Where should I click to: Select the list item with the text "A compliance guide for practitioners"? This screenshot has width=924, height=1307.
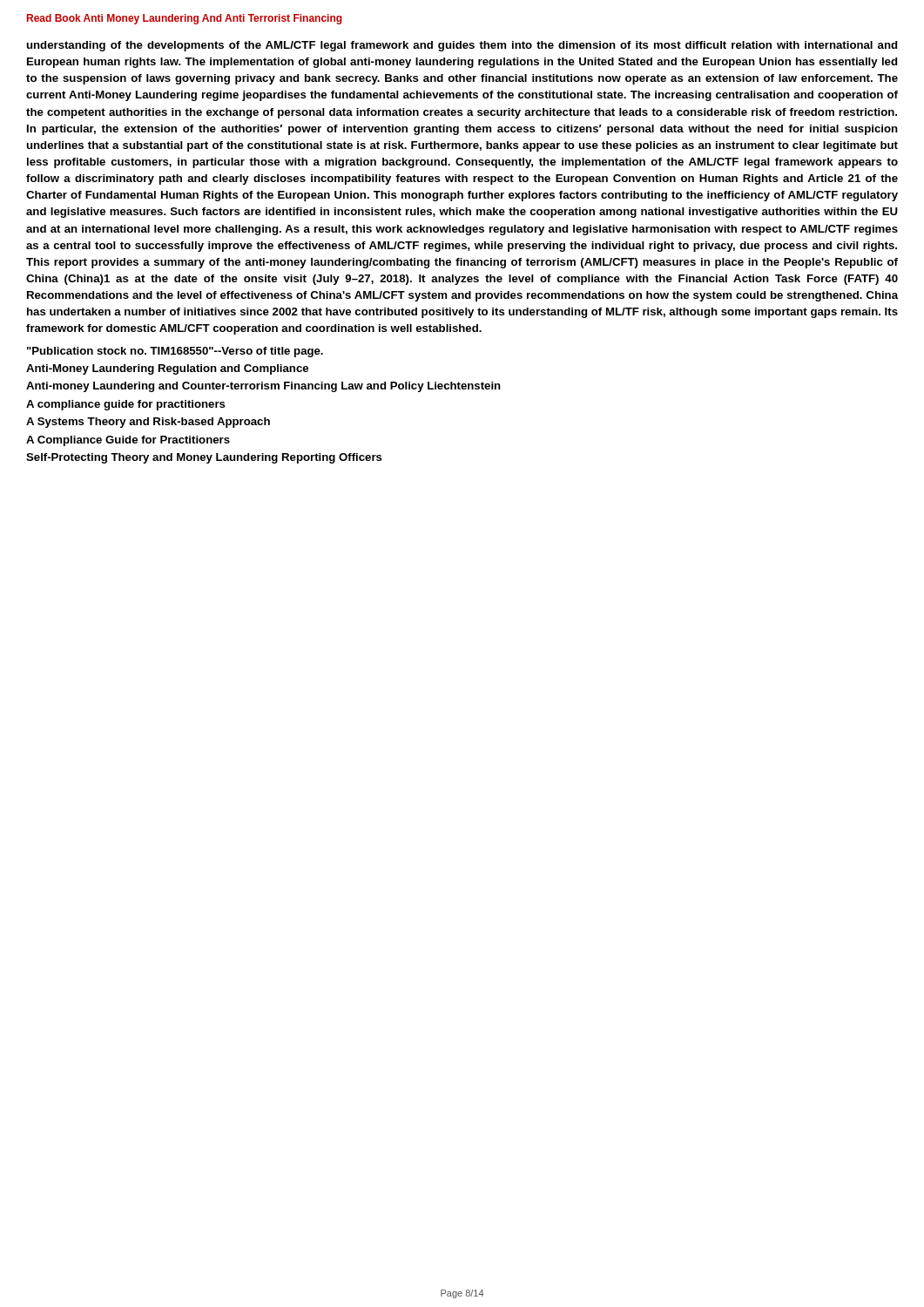tap(126, 404)
